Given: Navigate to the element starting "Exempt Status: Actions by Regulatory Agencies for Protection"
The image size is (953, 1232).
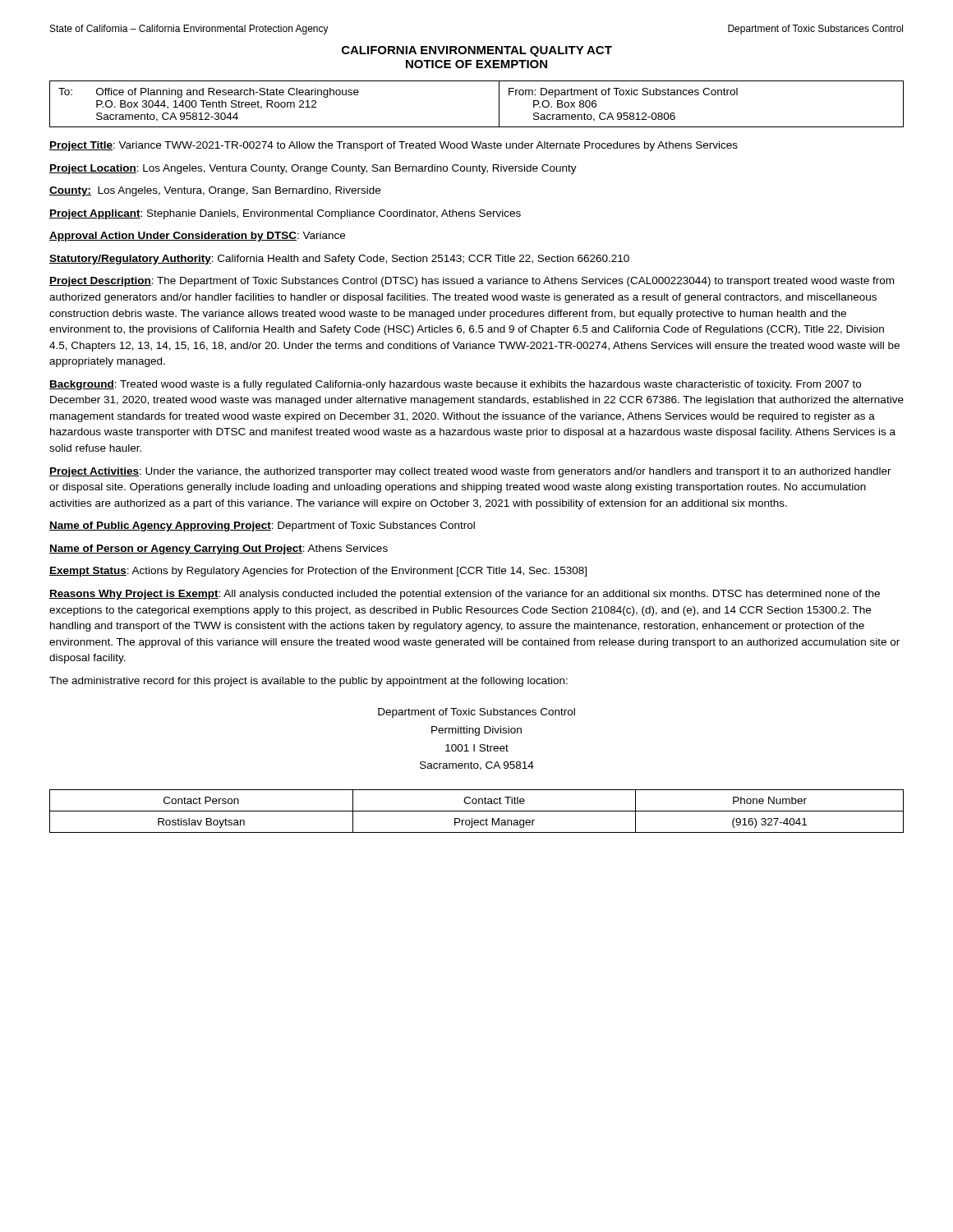Looking at the screenshot, I should coord(476,571).
